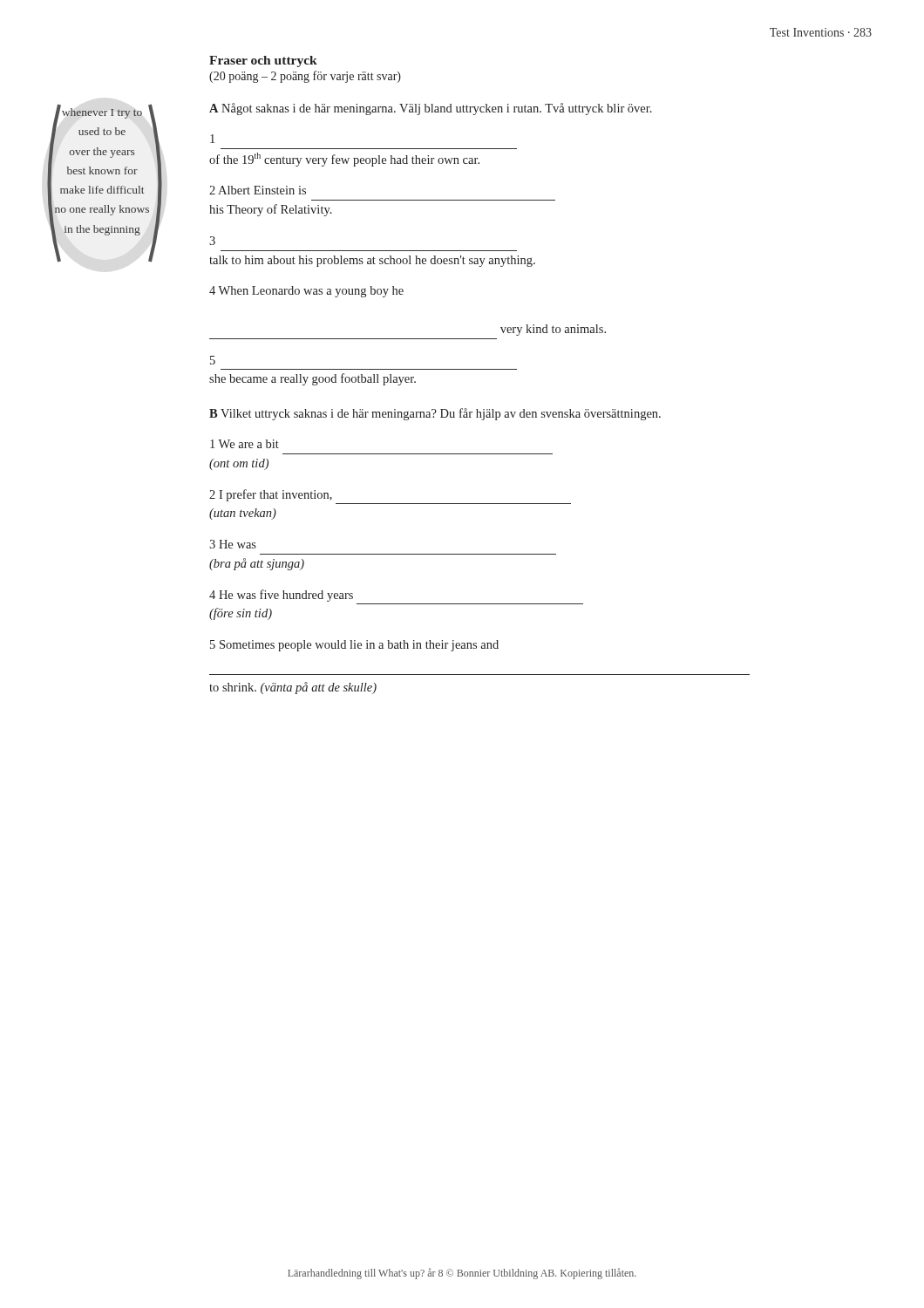Image resolution: width=924 pixels, height=1308 pixels.
Task: Click the illustration
Action: point(102,183)
